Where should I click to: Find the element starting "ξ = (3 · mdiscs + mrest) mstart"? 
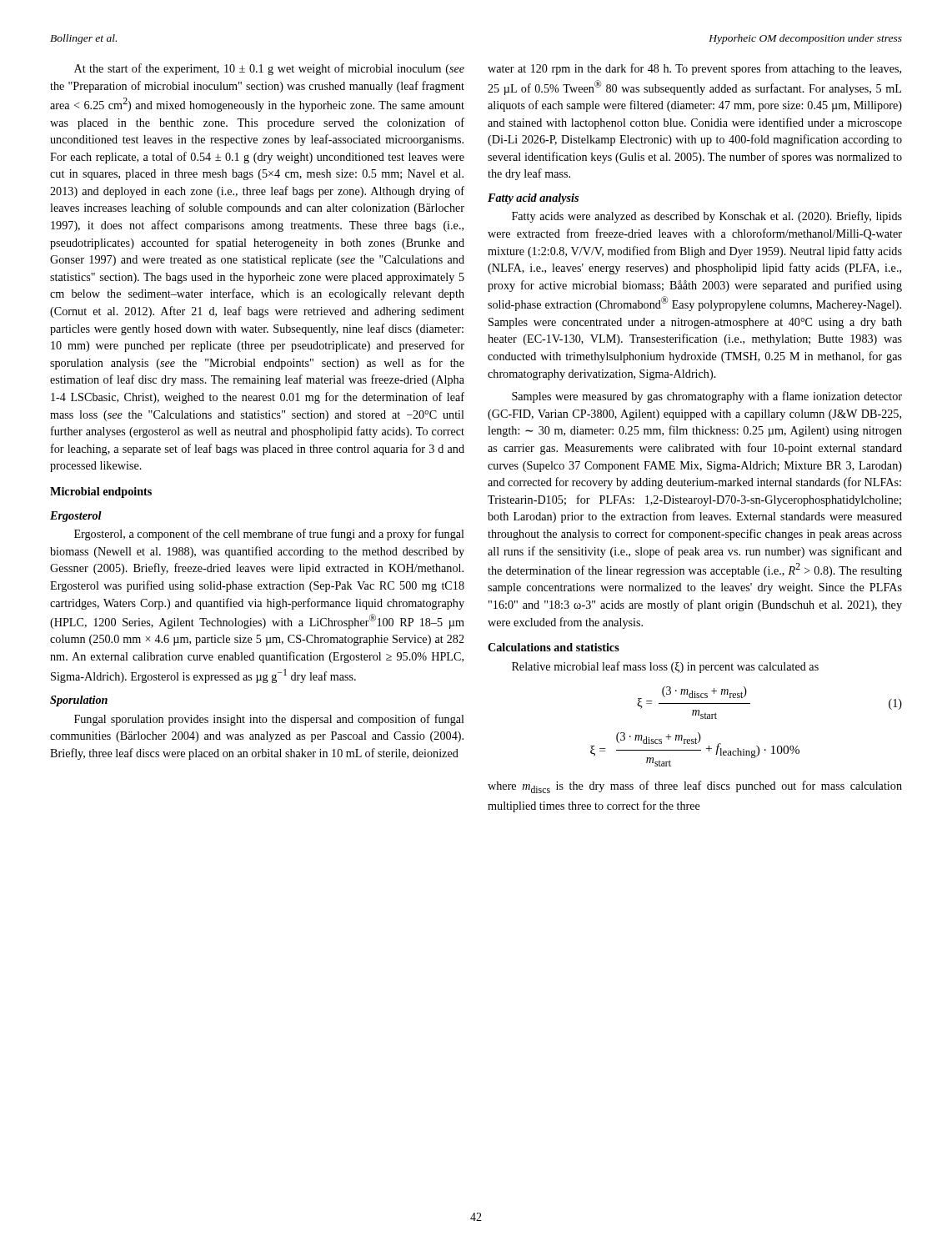(695, 727)
